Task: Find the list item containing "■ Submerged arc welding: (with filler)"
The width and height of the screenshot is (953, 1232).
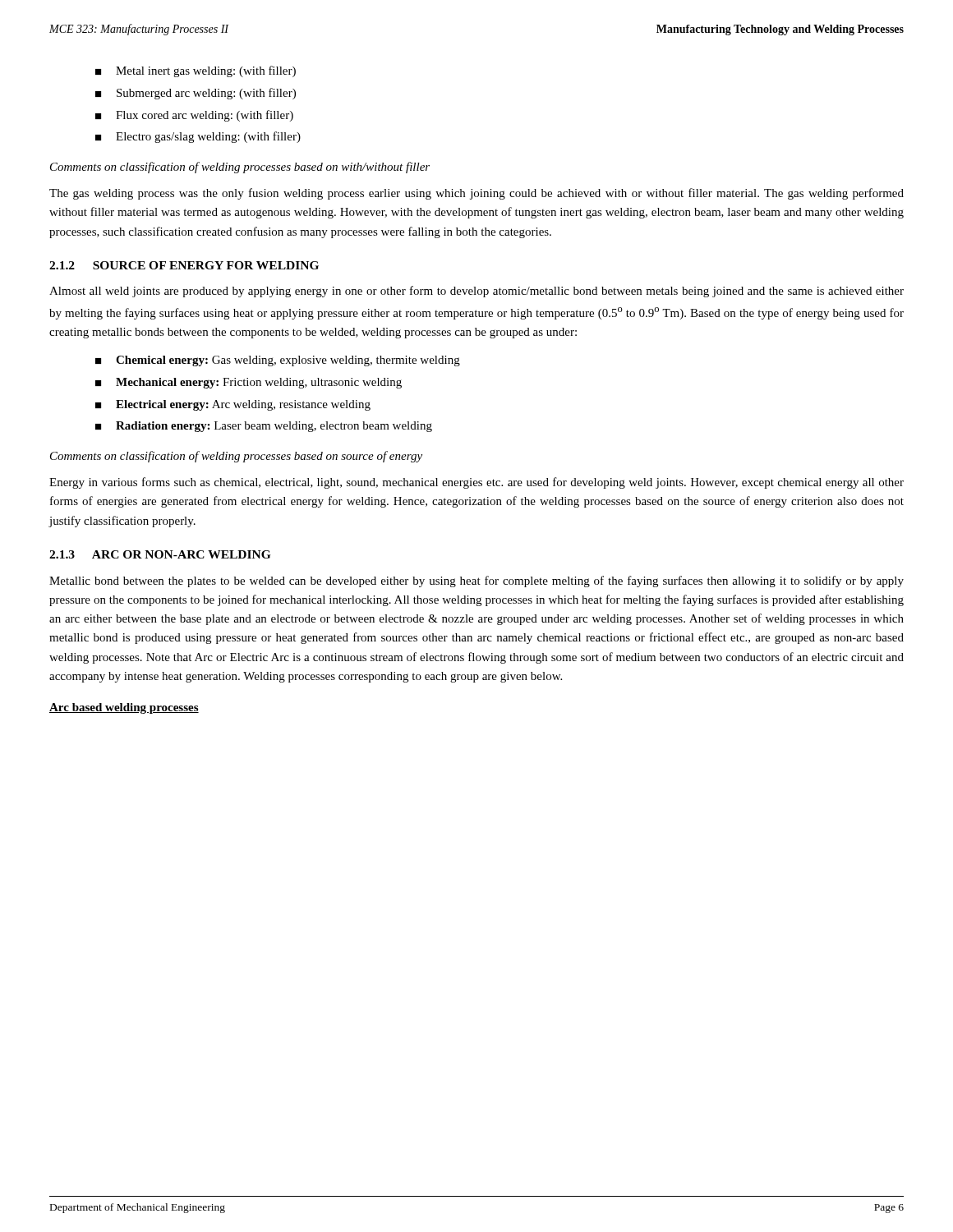Action: coord(195,94)
